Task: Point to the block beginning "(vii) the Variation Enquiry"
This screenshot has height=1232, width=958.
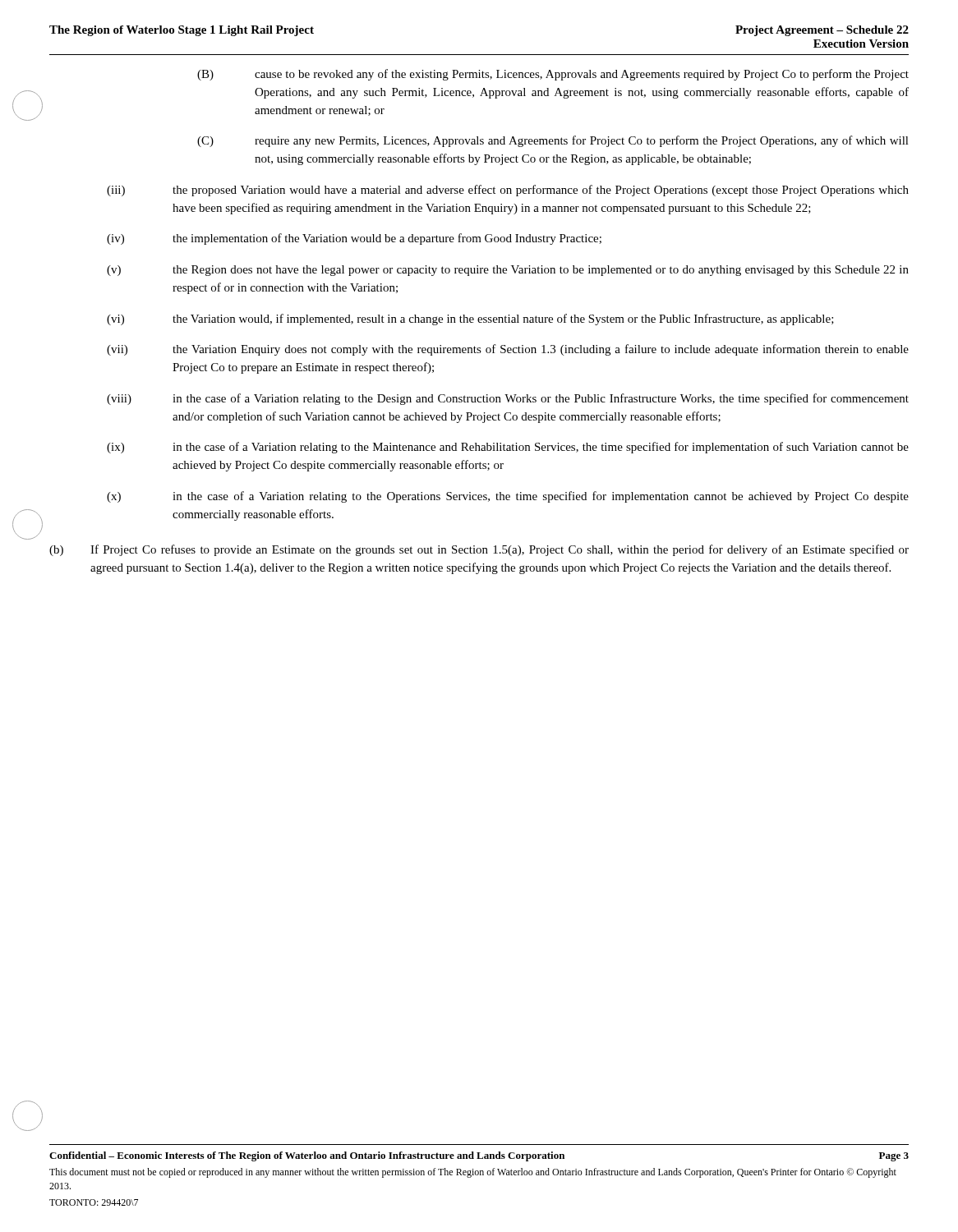Action: (x=504, y=359)
